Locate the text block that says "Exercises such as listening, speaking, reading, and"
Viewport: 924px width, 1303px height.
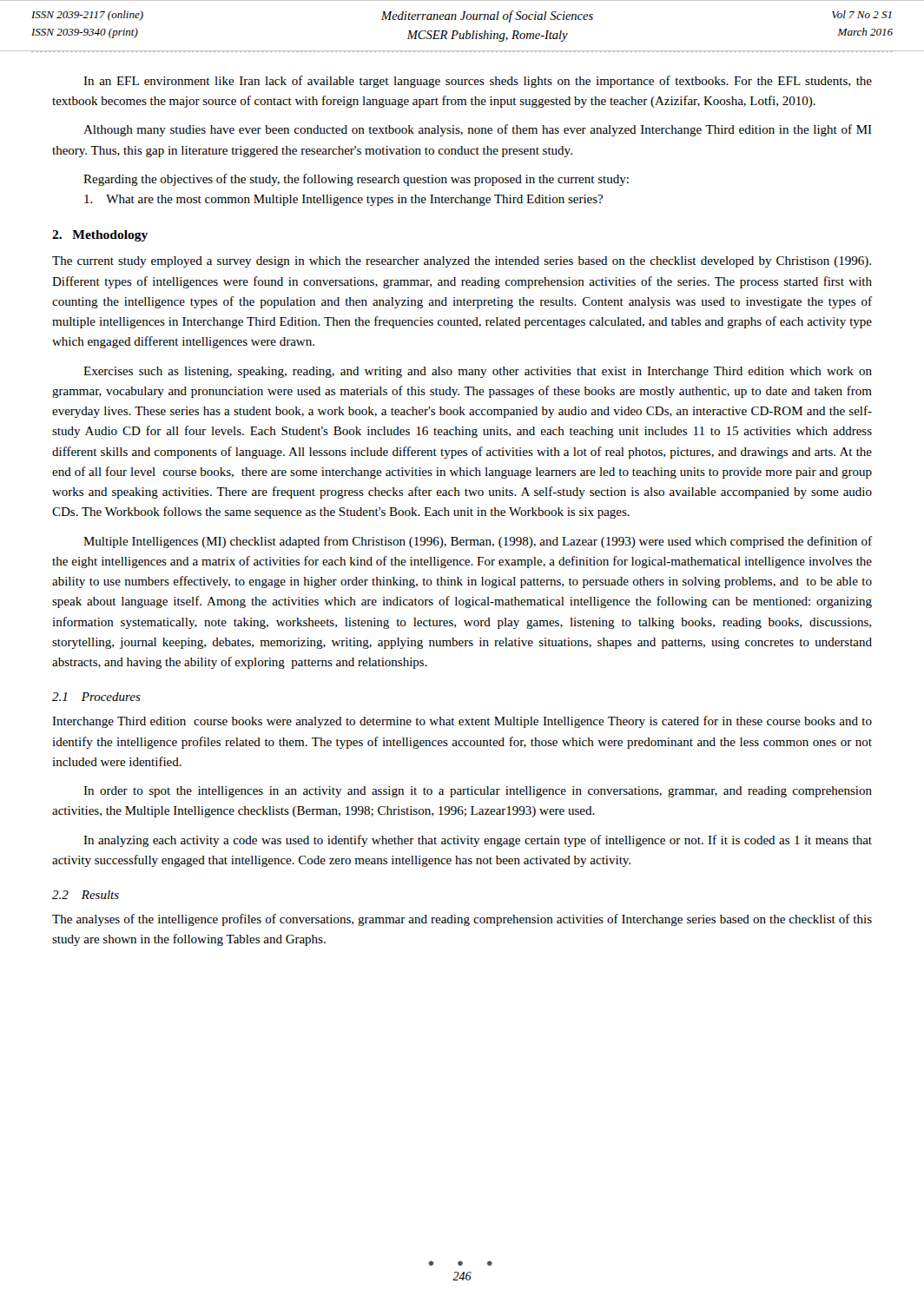point(462,442)
